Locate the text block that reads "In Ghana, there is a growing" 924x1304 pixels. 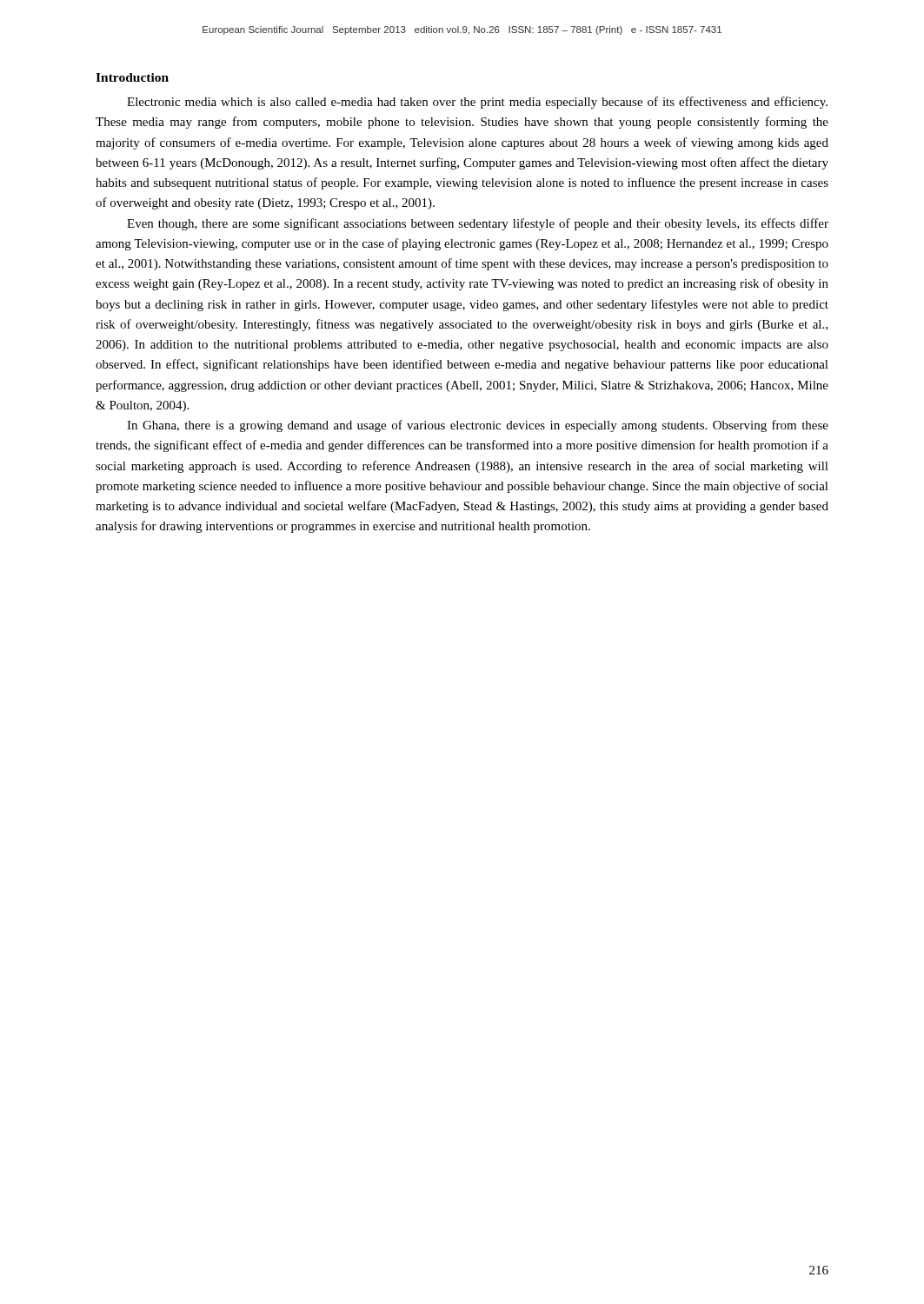tap(462, 476)
